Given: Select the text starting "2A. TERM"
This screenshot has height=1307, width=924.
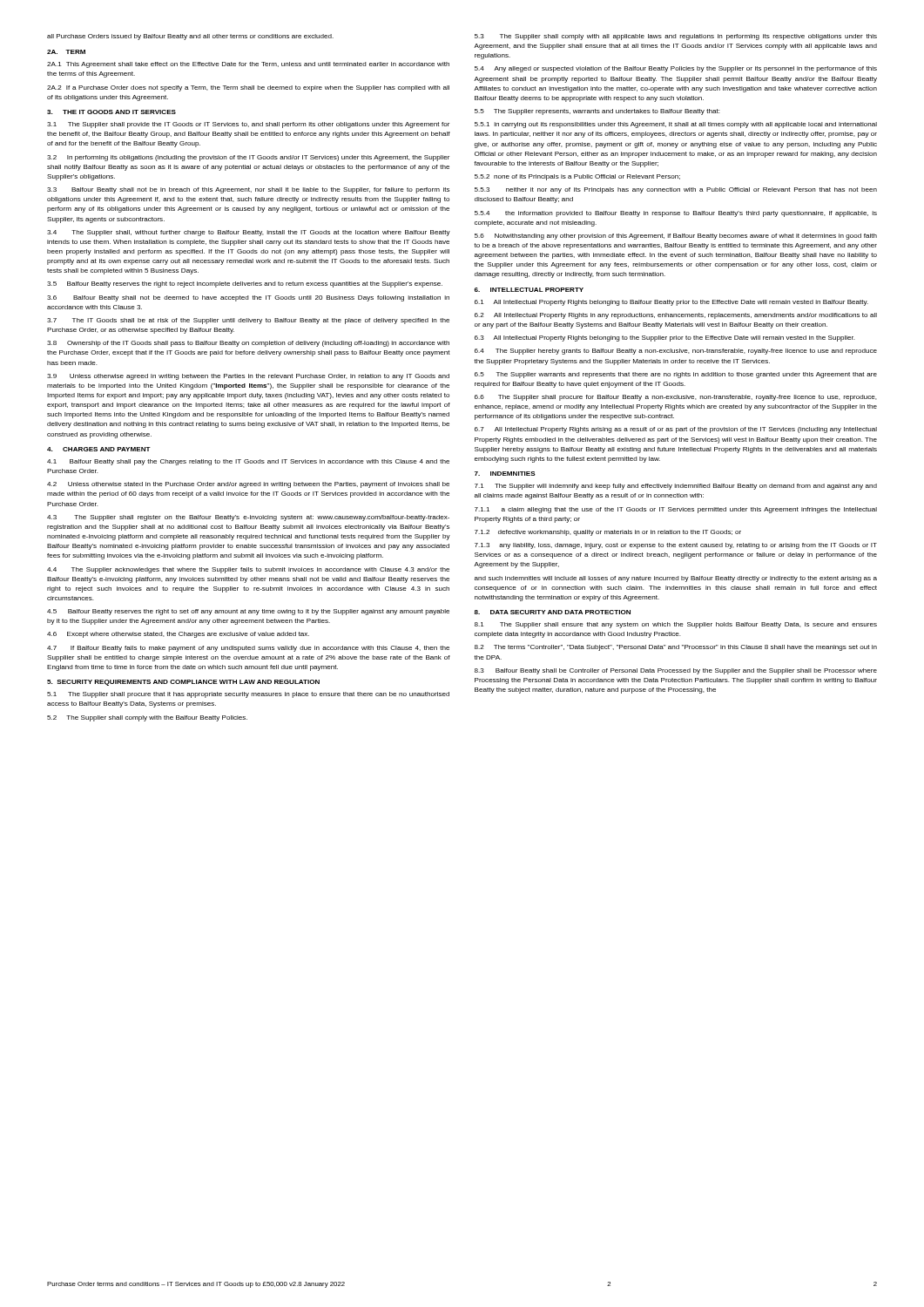Looking at the screenshot, I should 248,52.
